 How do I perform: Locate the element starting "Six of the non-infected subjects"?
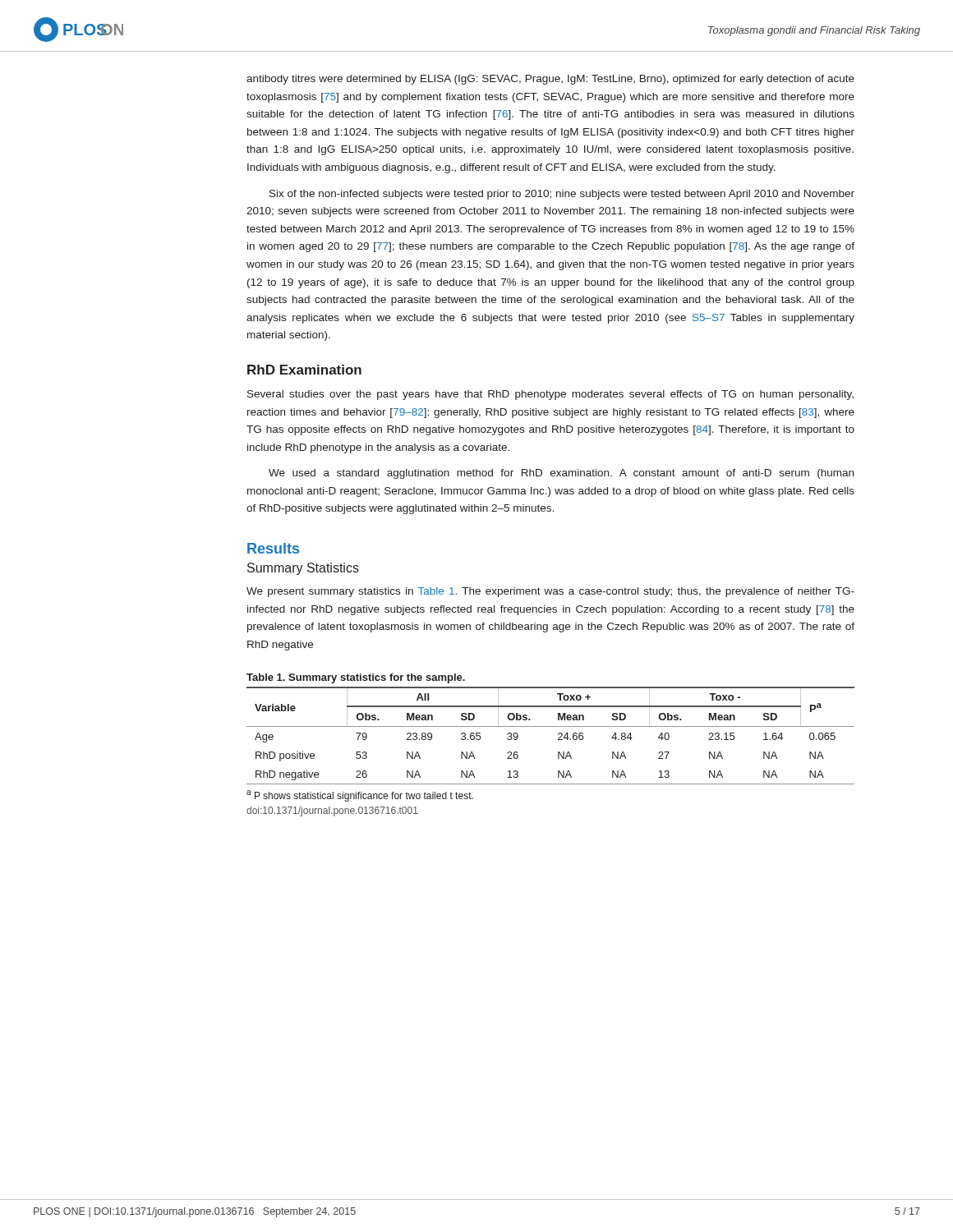click(x=550, y=264)
